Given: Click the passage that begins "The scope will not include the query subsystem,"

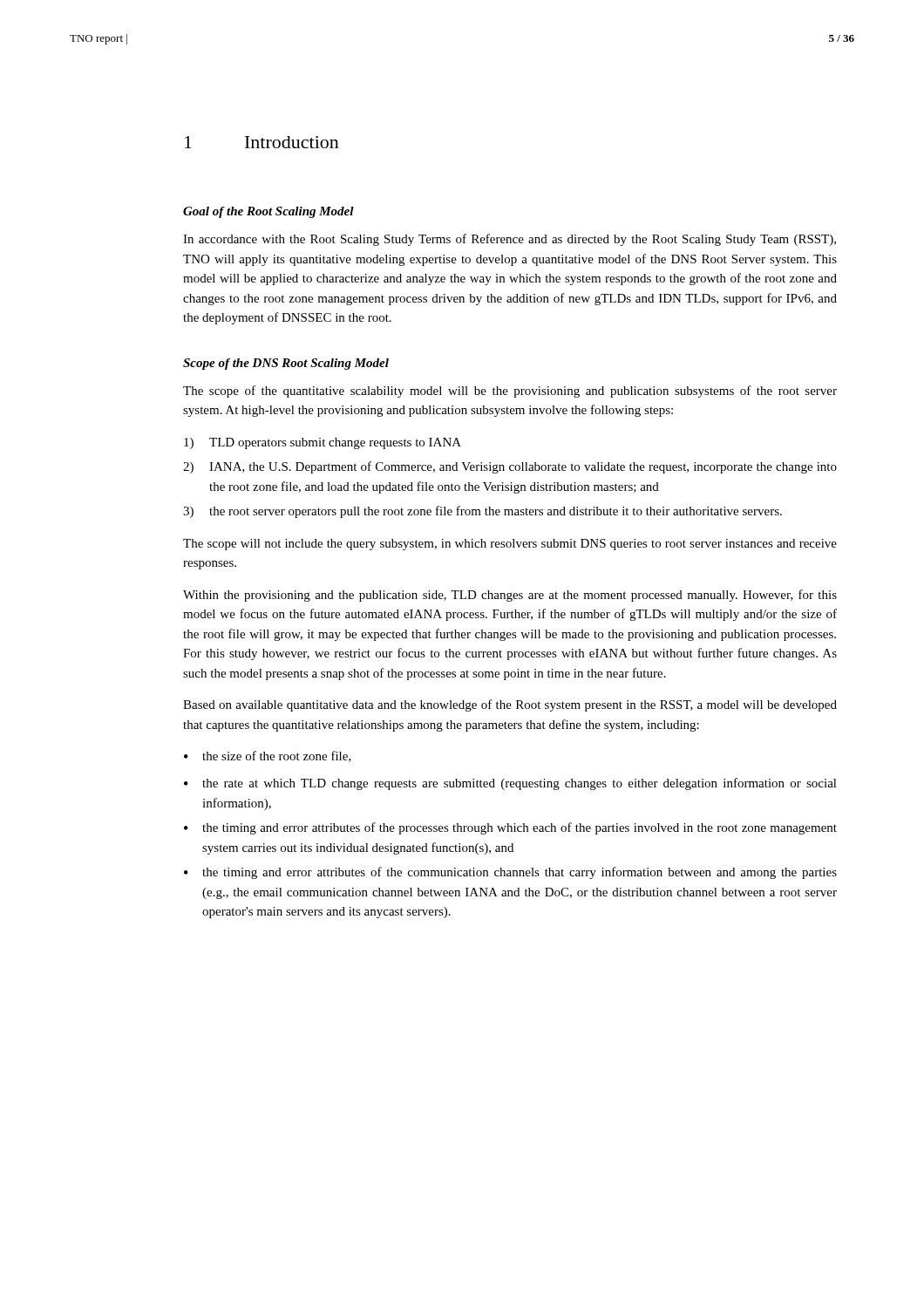Looking at the screenshot, I should tap(510, 553).
